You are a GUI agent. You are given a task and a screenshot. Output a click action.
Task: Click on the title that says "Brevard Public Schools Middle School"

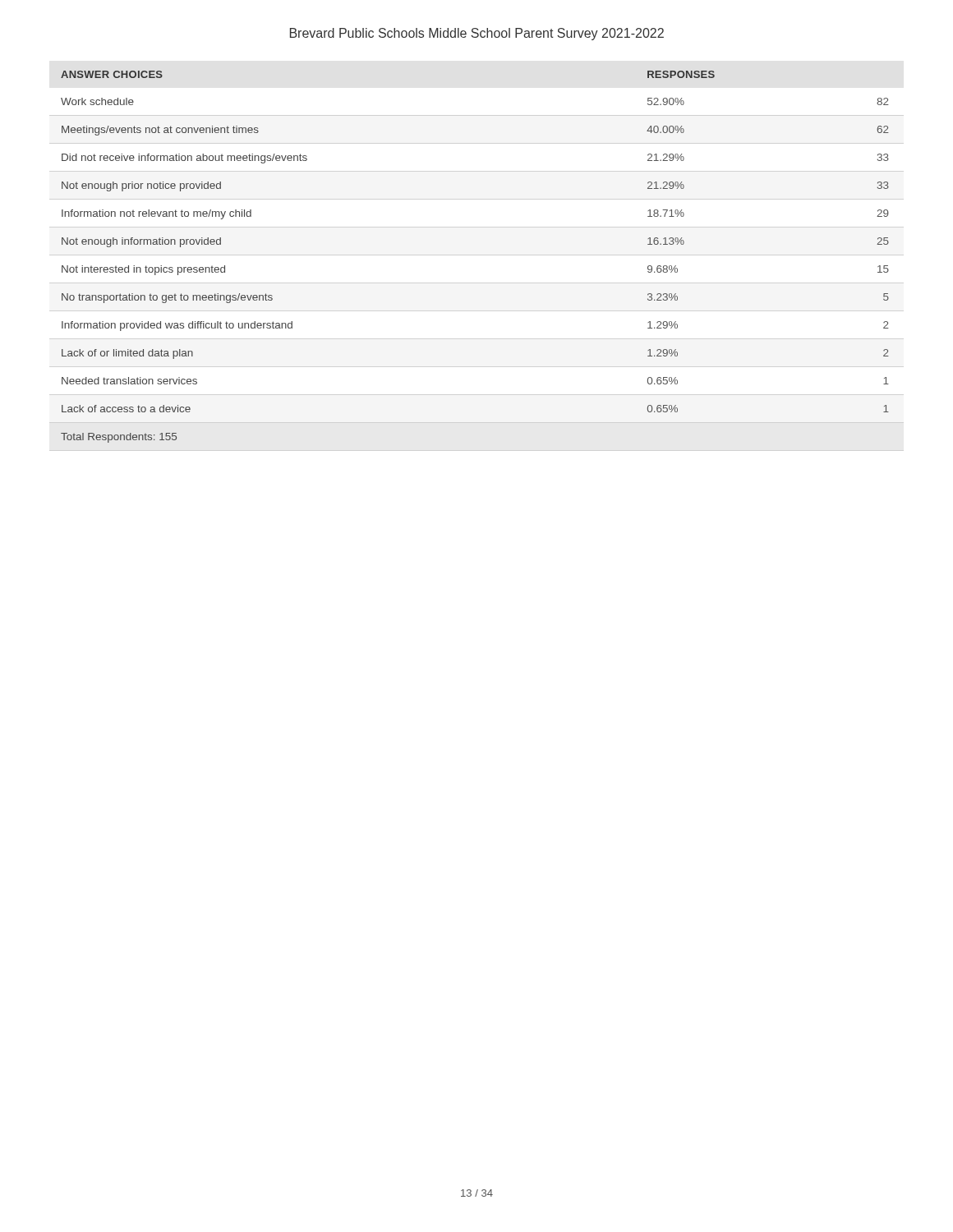(x=476, y=33)
